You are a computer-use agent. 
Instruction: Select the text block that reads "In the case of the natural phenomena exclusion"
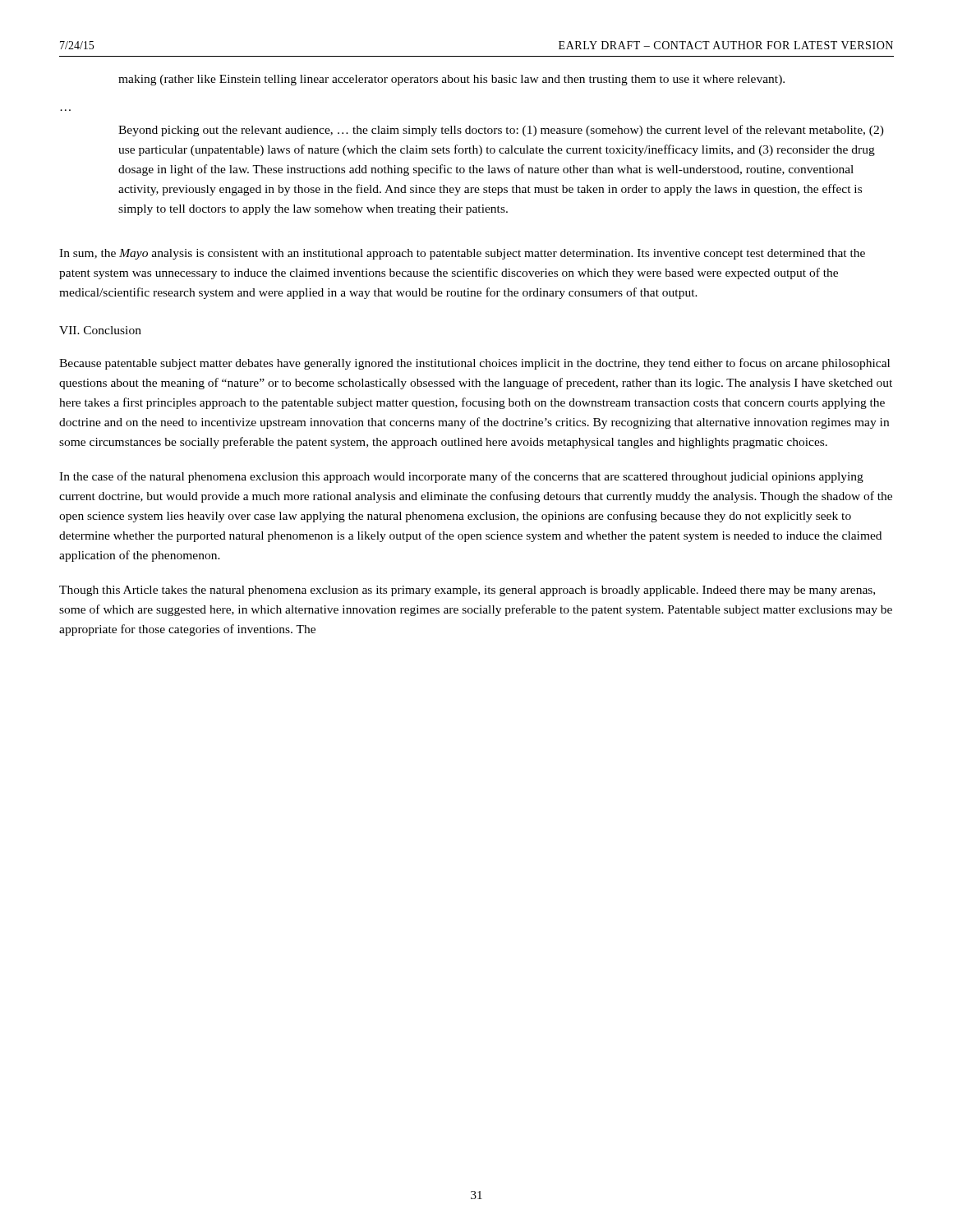point(476,516)
